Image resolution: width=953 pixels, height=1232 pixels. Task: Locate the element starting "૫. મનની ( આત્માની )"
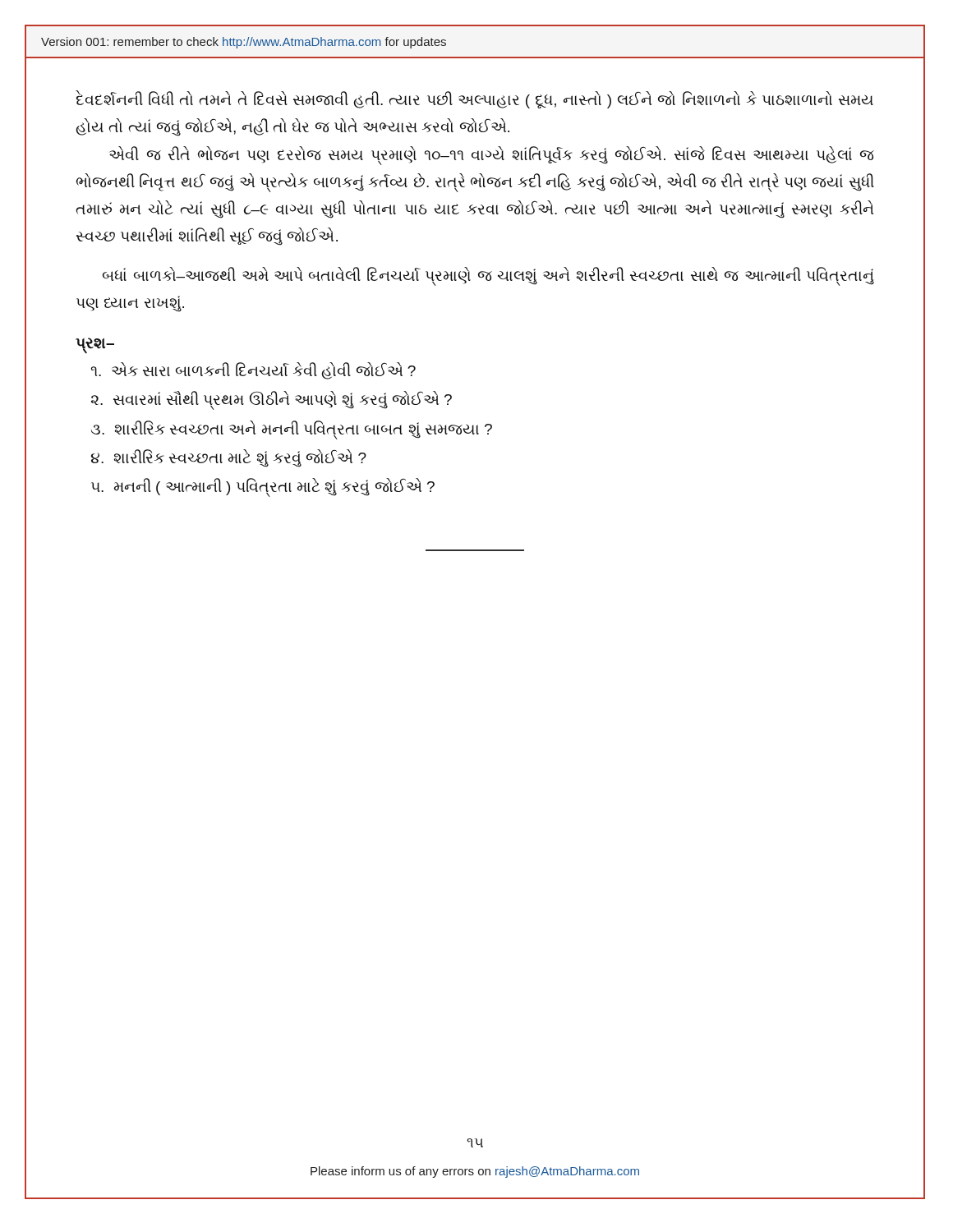tap(263, 487)
